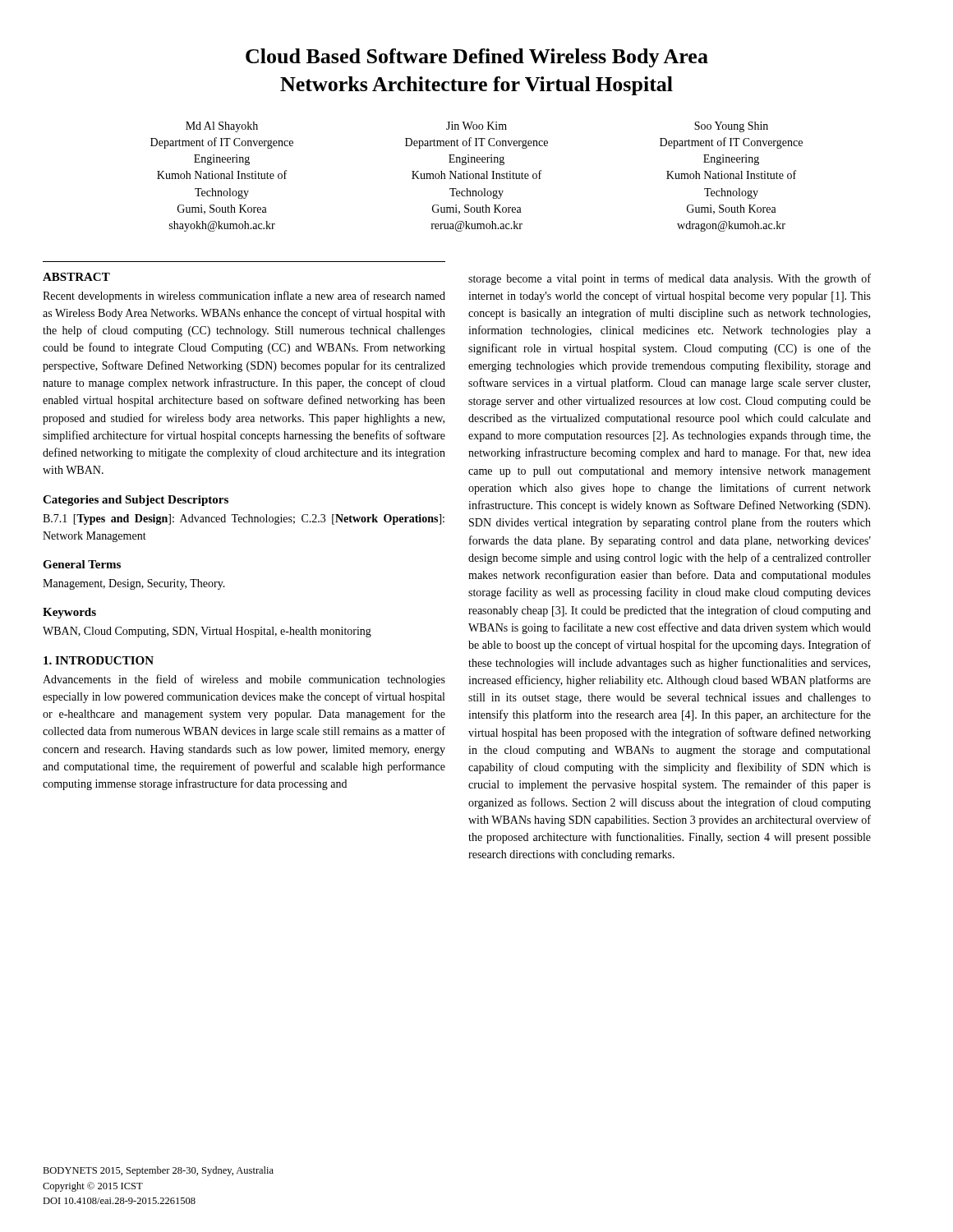
Task: Click on the text block that says "storage become a vital point in terms of"
Action: 670,567
